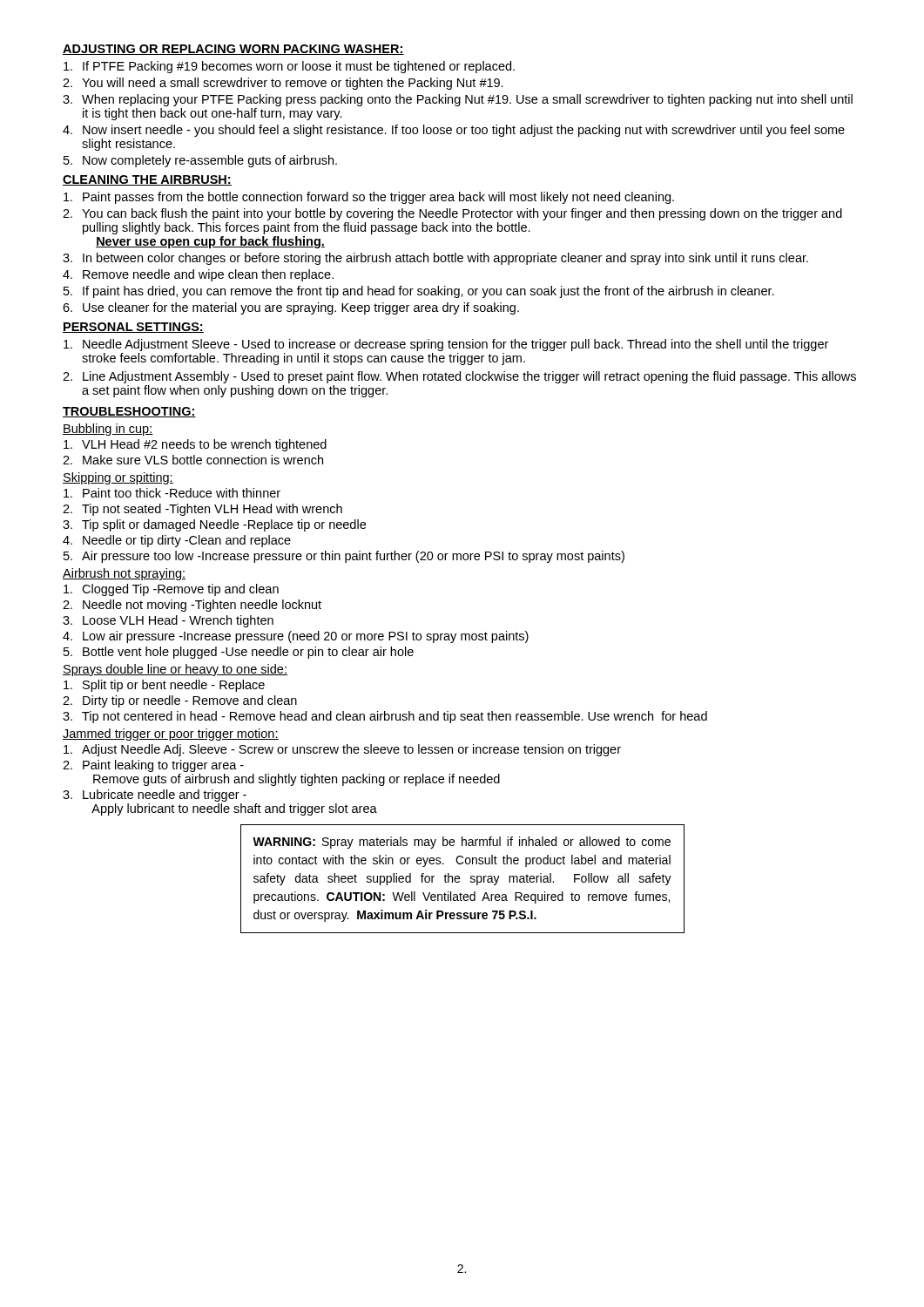Screen dimensions: 1307x924
Task: Where is the passage that starts "3.In between color changes"?
Action: (462, 258)
